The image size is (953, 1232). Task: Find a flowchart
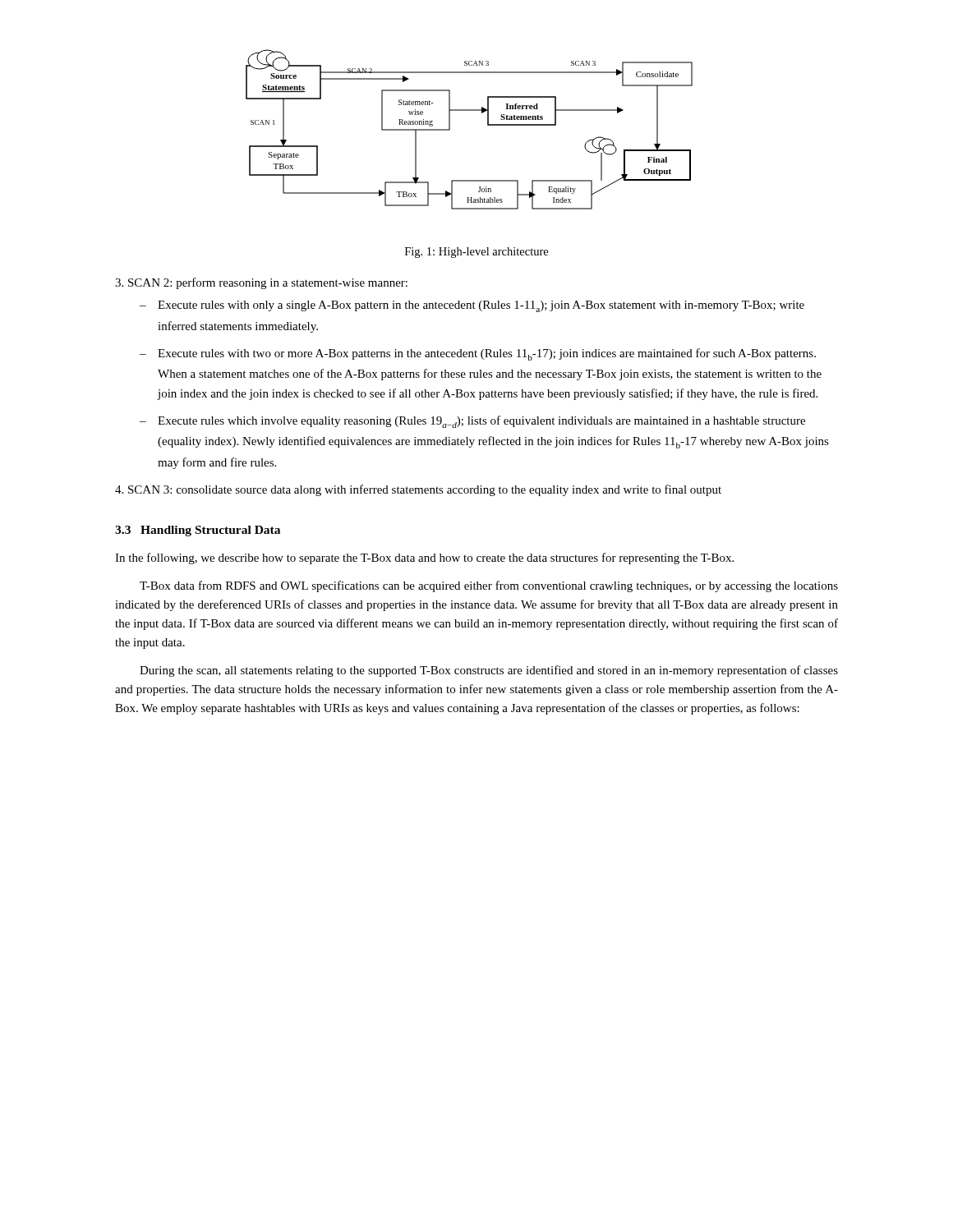point(476,144)
